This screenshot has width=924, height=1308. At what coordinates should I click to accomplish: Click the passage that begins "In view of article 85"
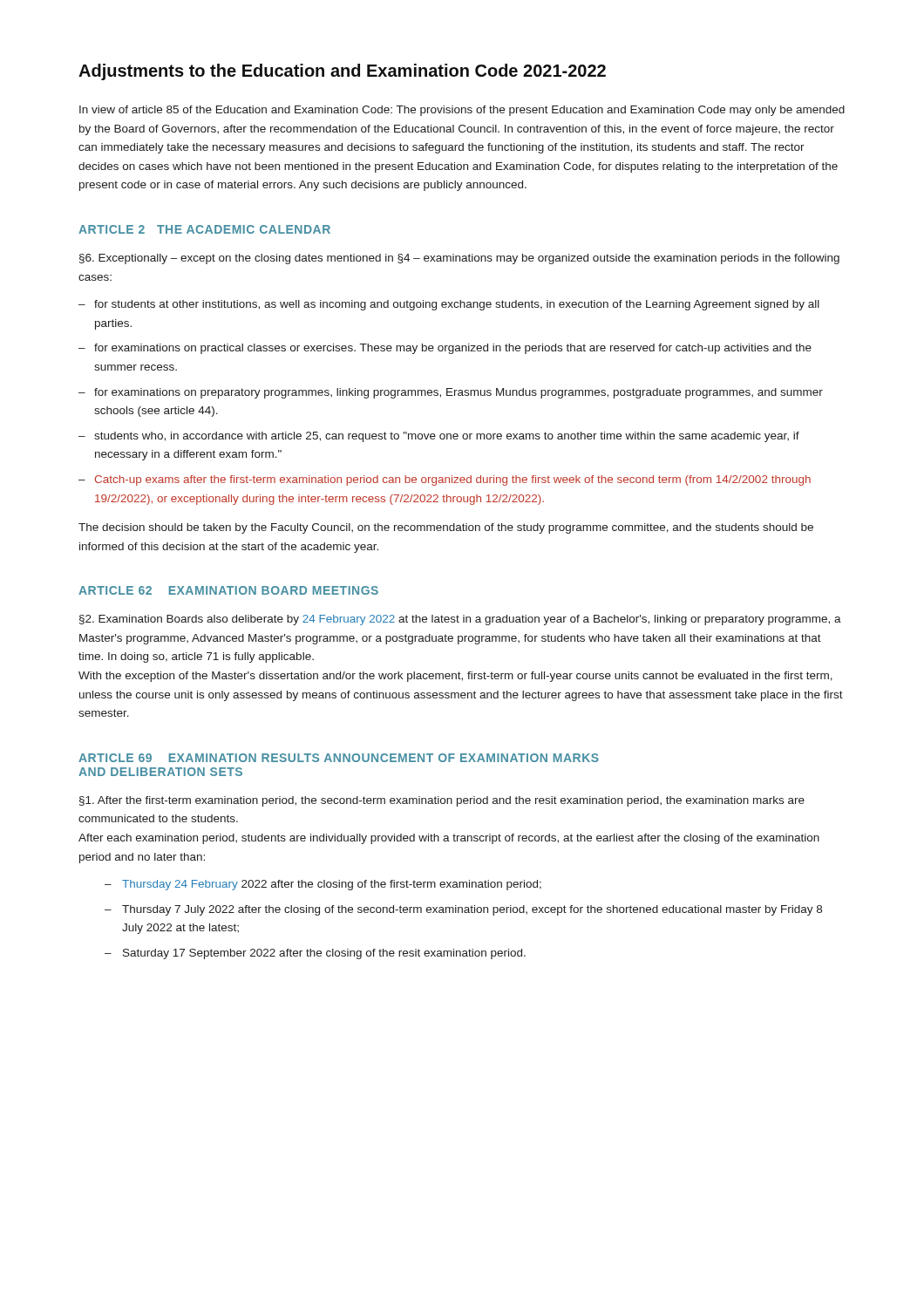coord(462,147)
